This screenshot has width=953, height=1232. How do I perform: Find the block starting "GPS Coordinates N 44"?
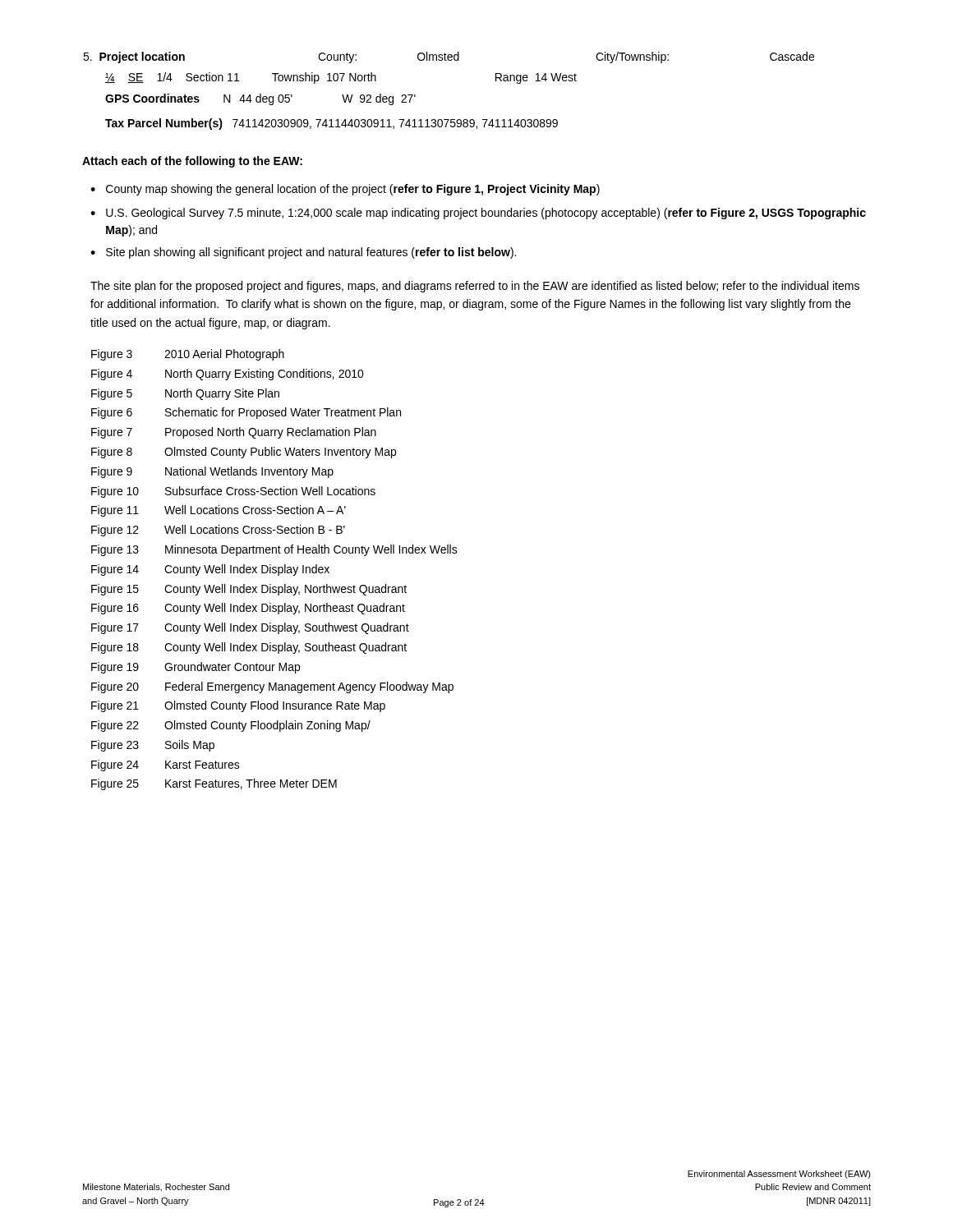pyautogui.click(x=260, y=99)
